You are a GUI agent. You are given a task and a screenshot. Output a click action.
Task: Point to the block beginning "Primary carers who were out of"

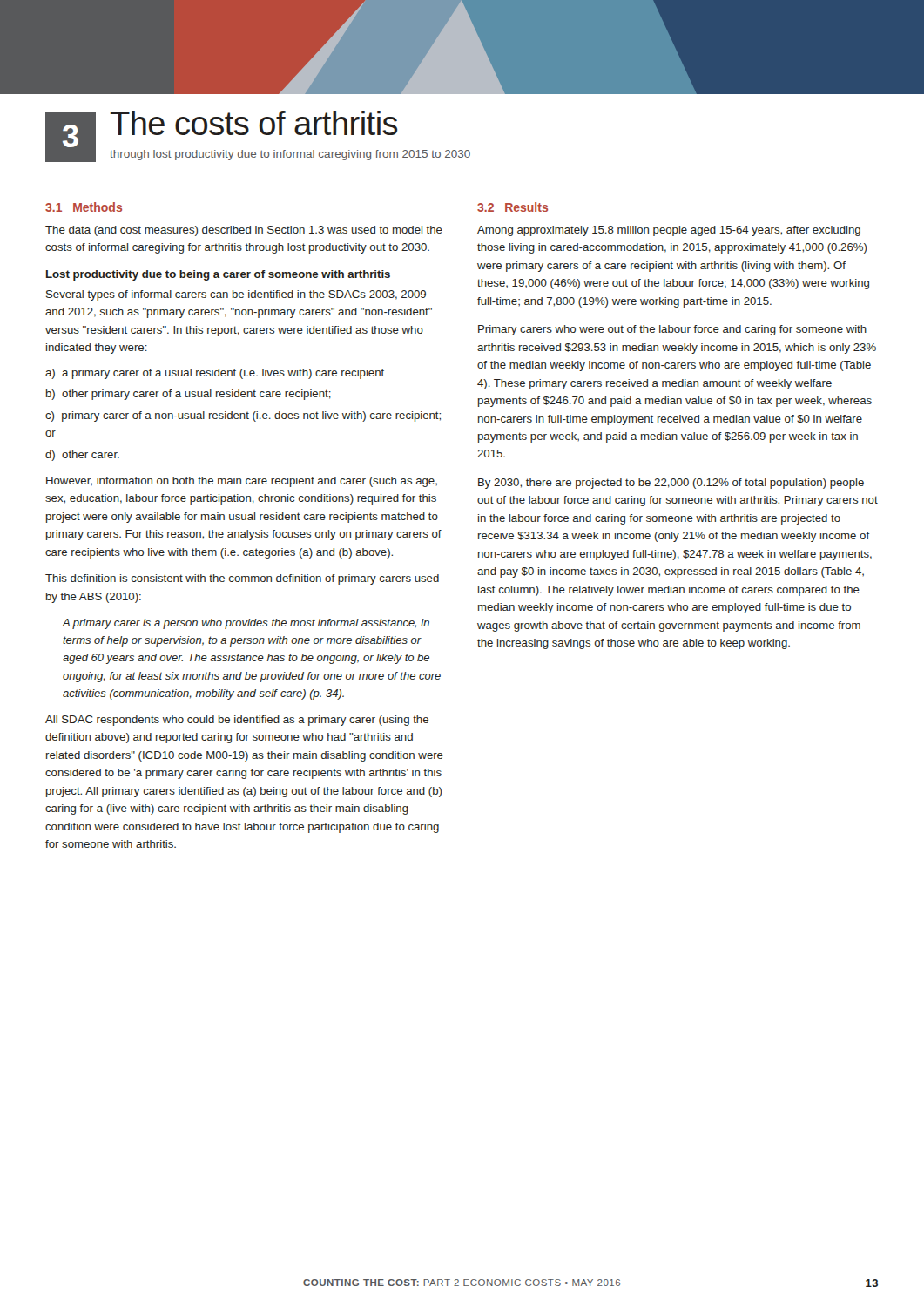coord(677,392)
